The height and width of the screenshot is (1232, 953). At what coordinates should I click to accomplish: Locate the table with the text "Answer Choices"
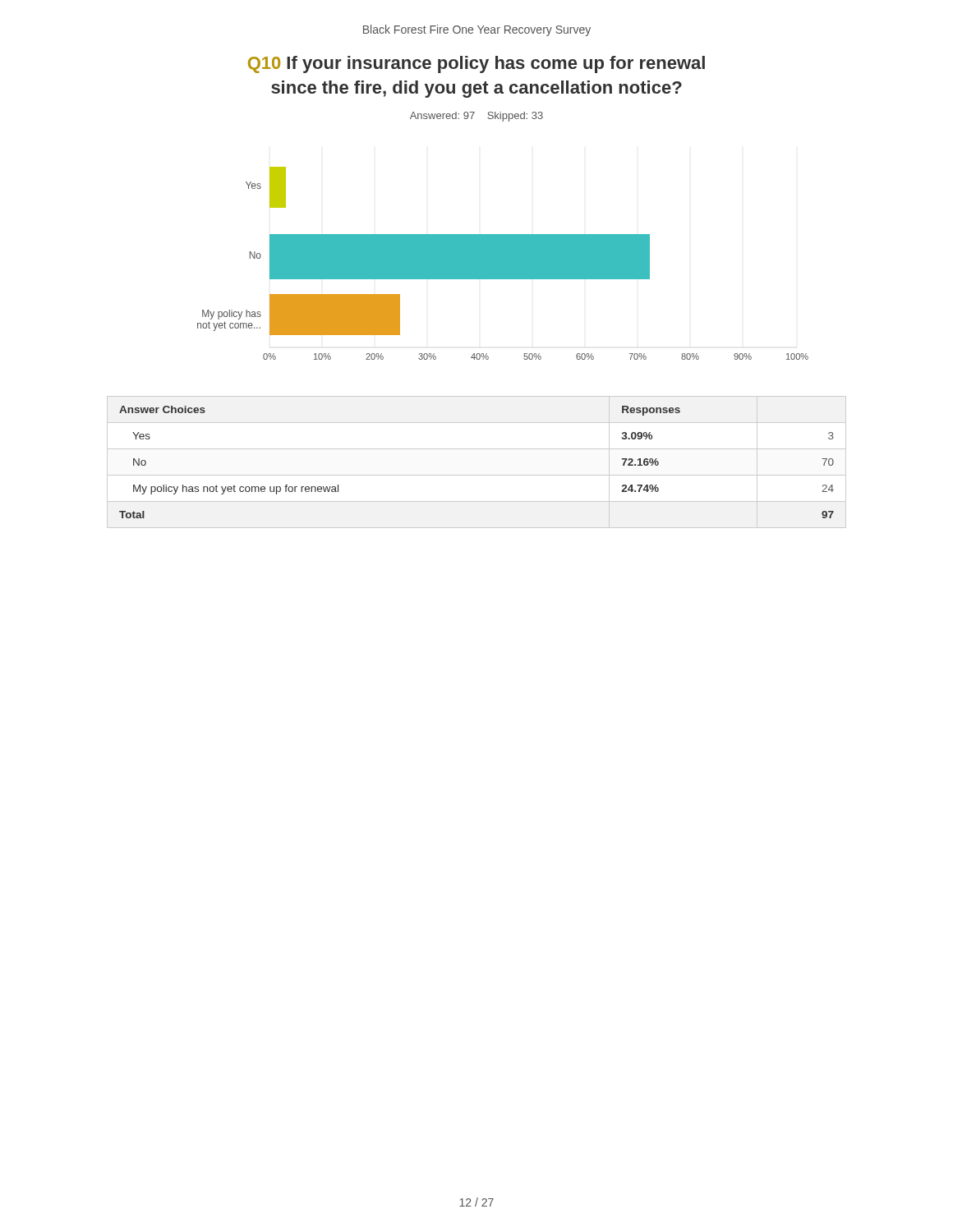coord(476,462)
